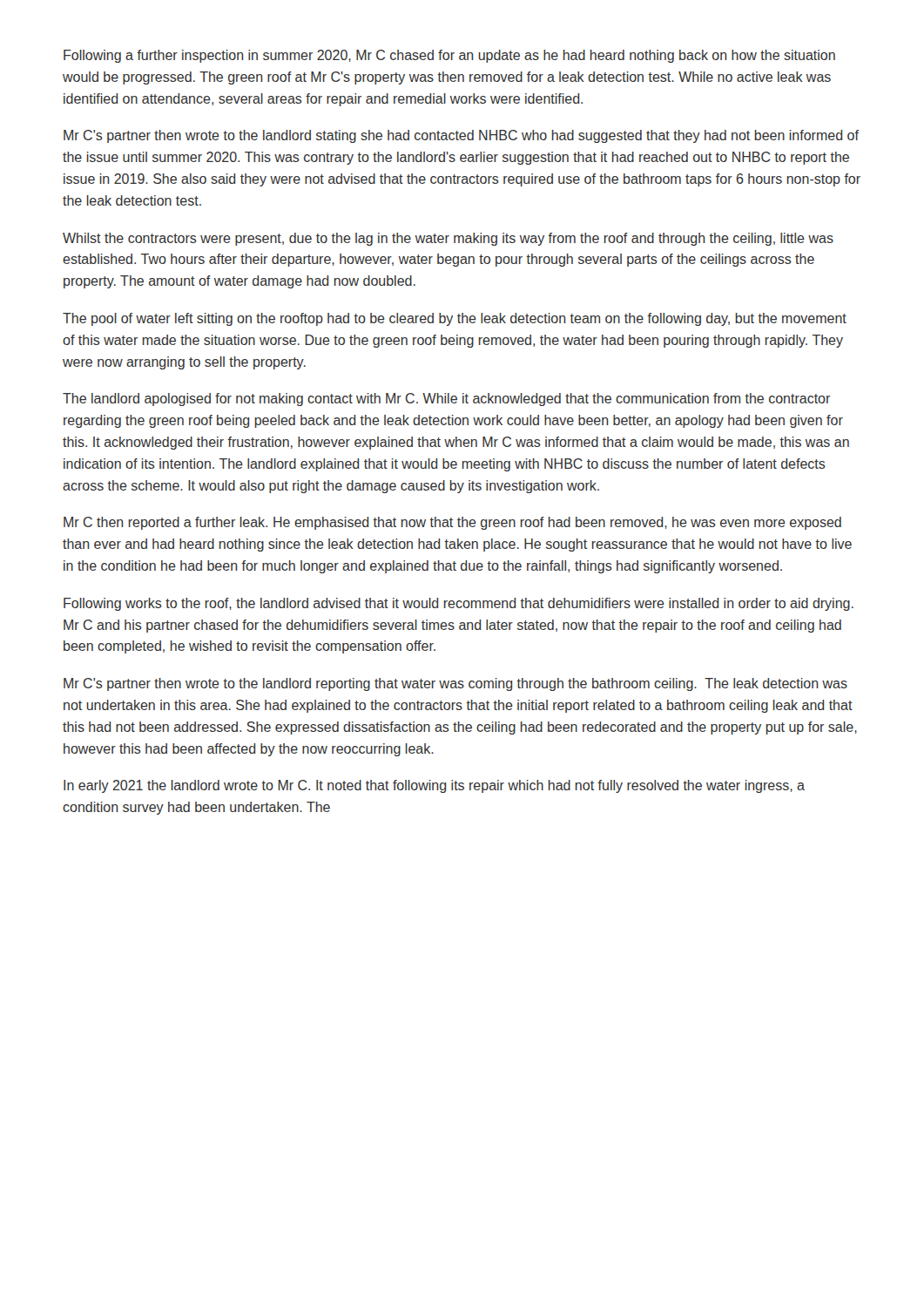The height and width of the screenshot is (1307, 924).
Task: Find the text block with the text "Following works to the roof, the landlord advised"
Action: pyautogui.click(x=458, y=625)
